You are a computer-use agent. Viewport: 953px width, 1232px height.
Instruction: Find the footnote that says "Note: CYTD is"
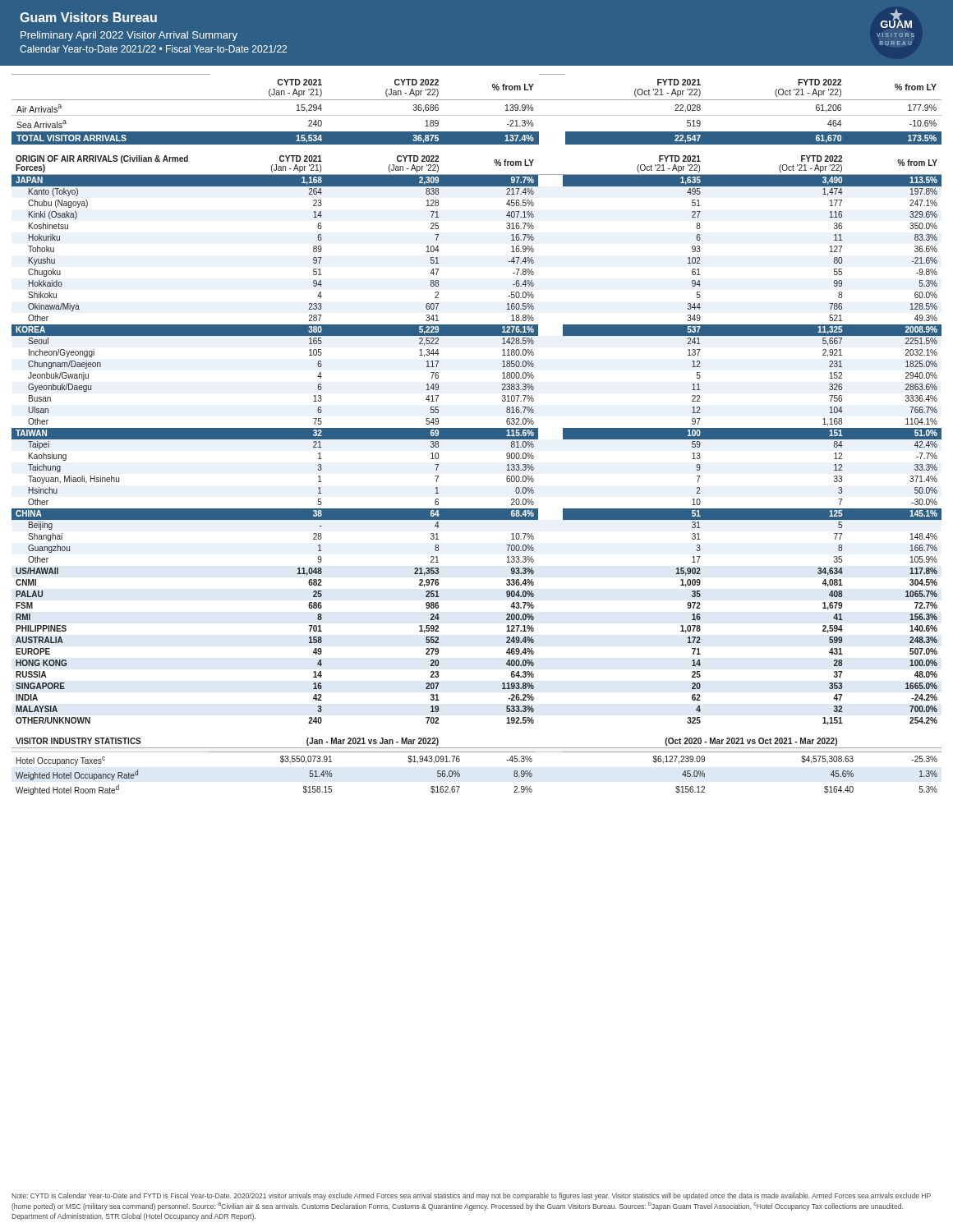tap(471, 1206)
